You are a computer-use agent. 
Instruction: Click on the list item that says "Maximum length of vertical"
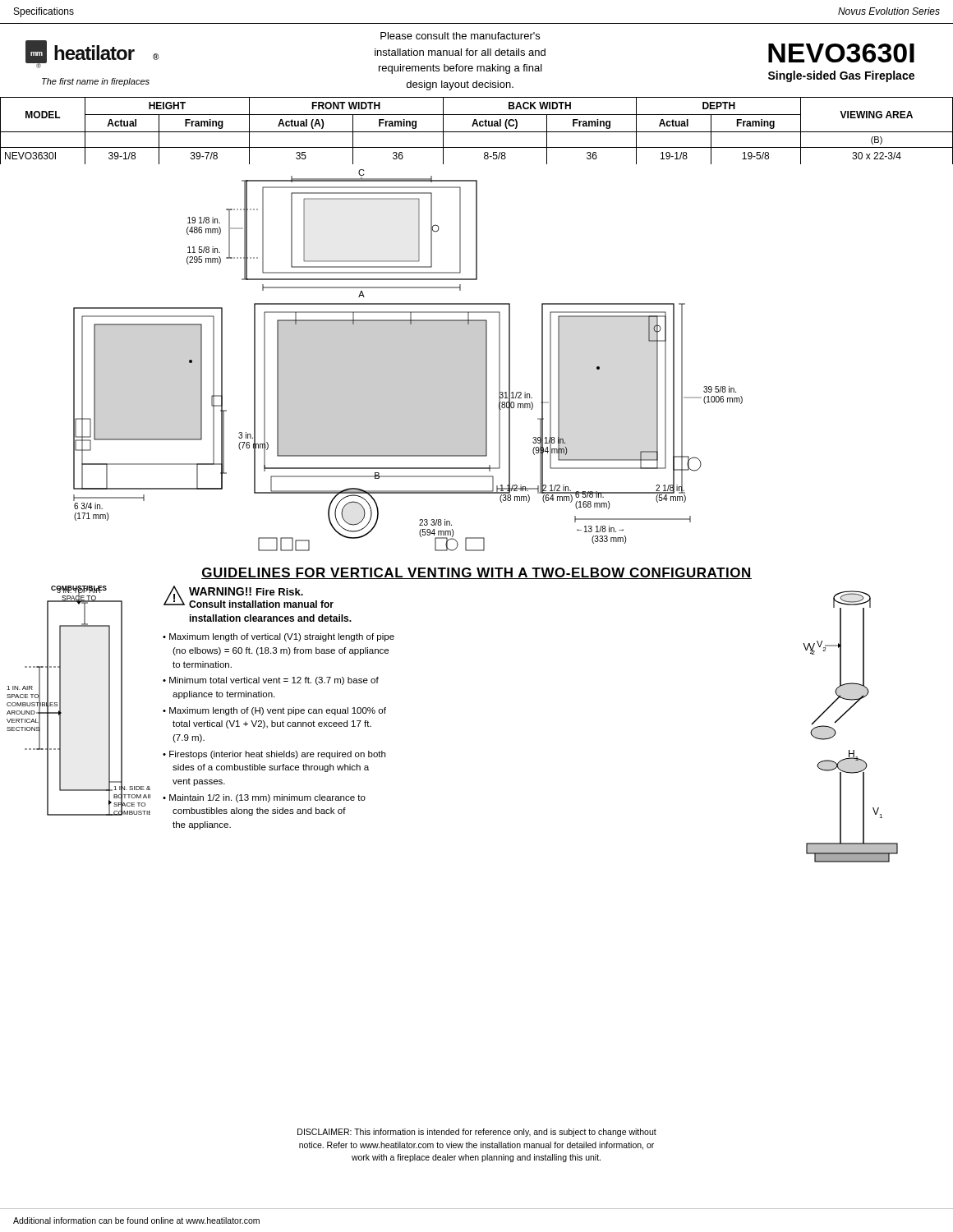(x=282, y=650)
